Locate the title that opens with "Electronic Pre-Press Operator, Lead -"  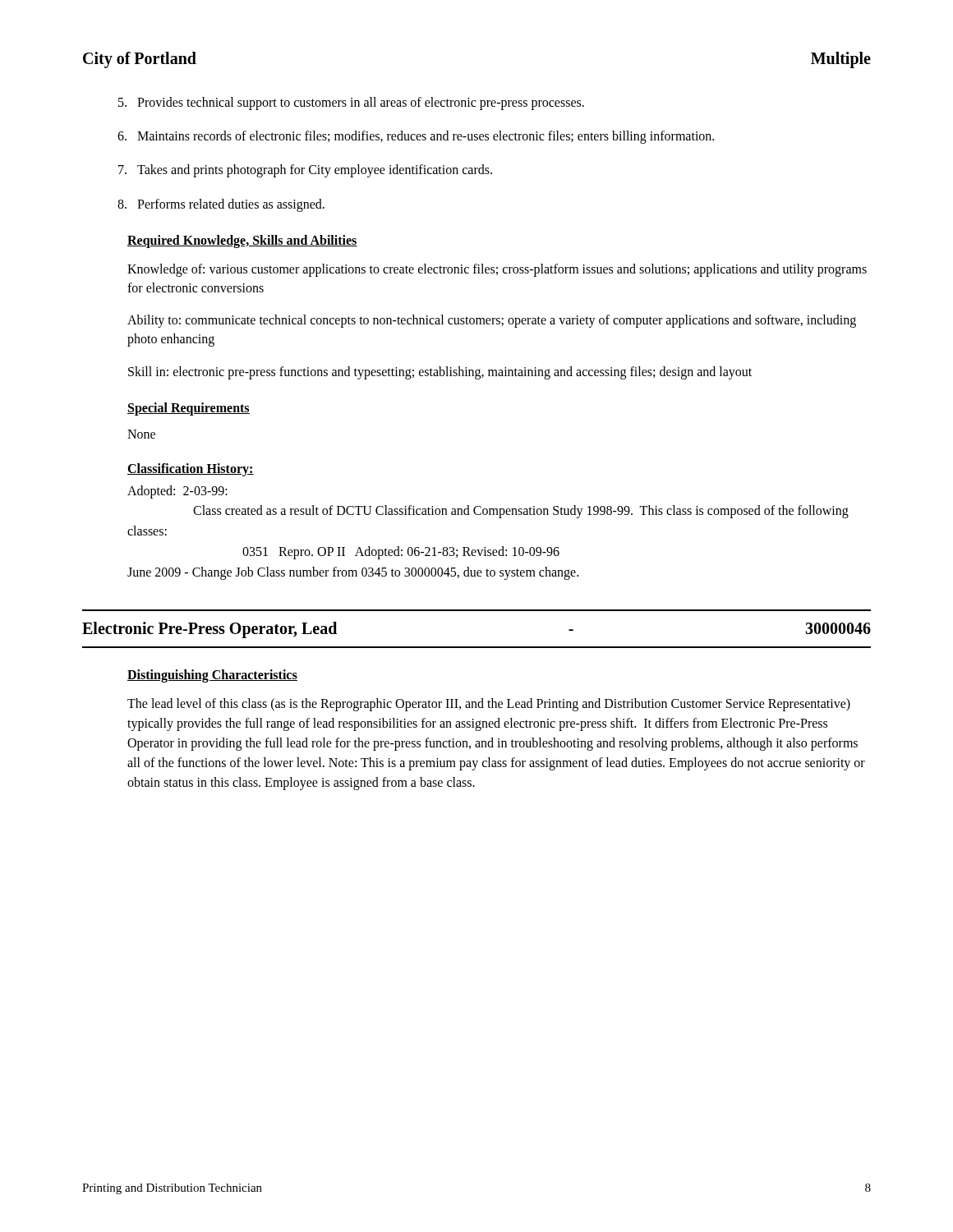200,630
